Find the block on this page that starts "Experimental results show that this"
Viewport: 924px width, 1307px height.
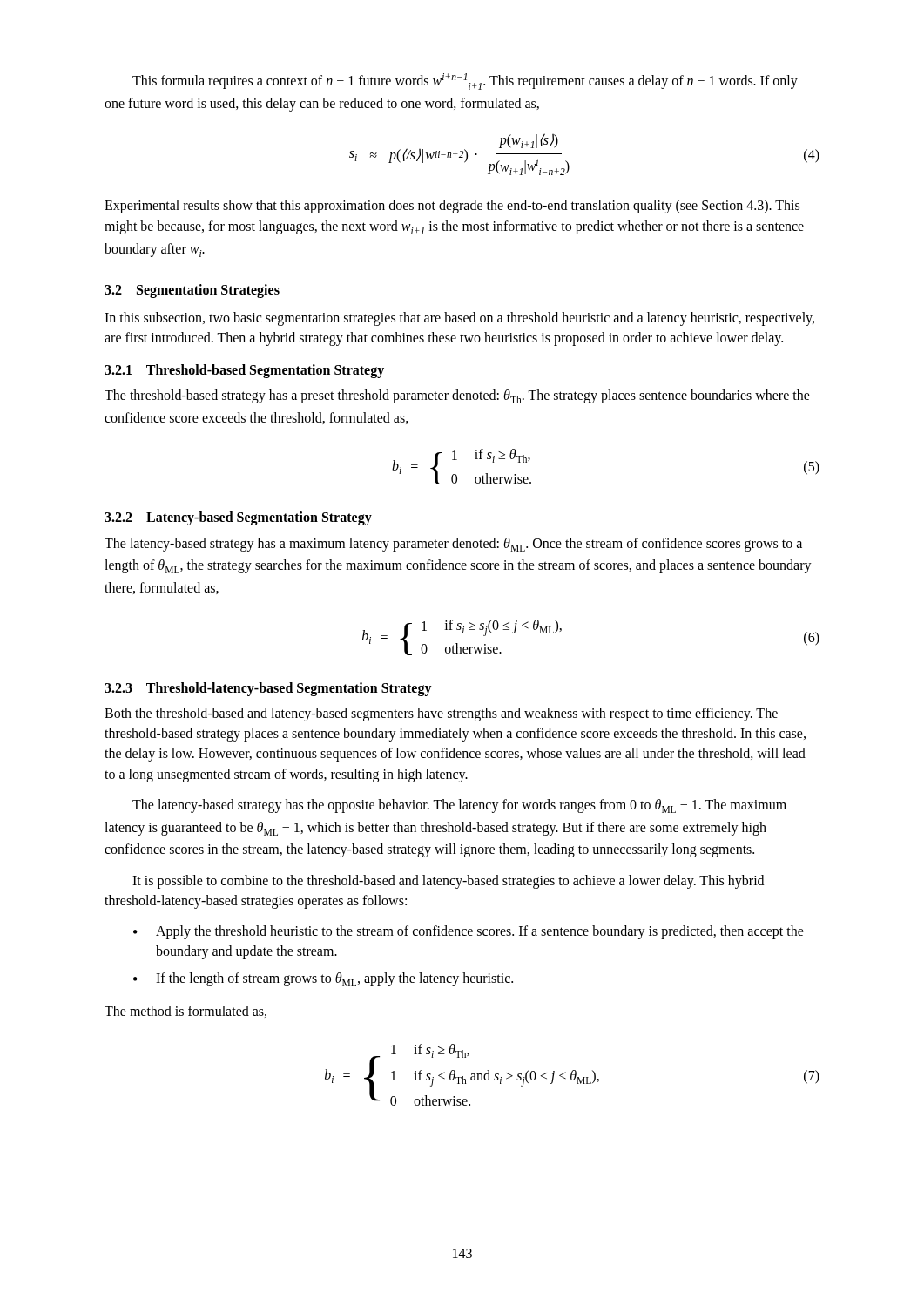tap(454, 228)
